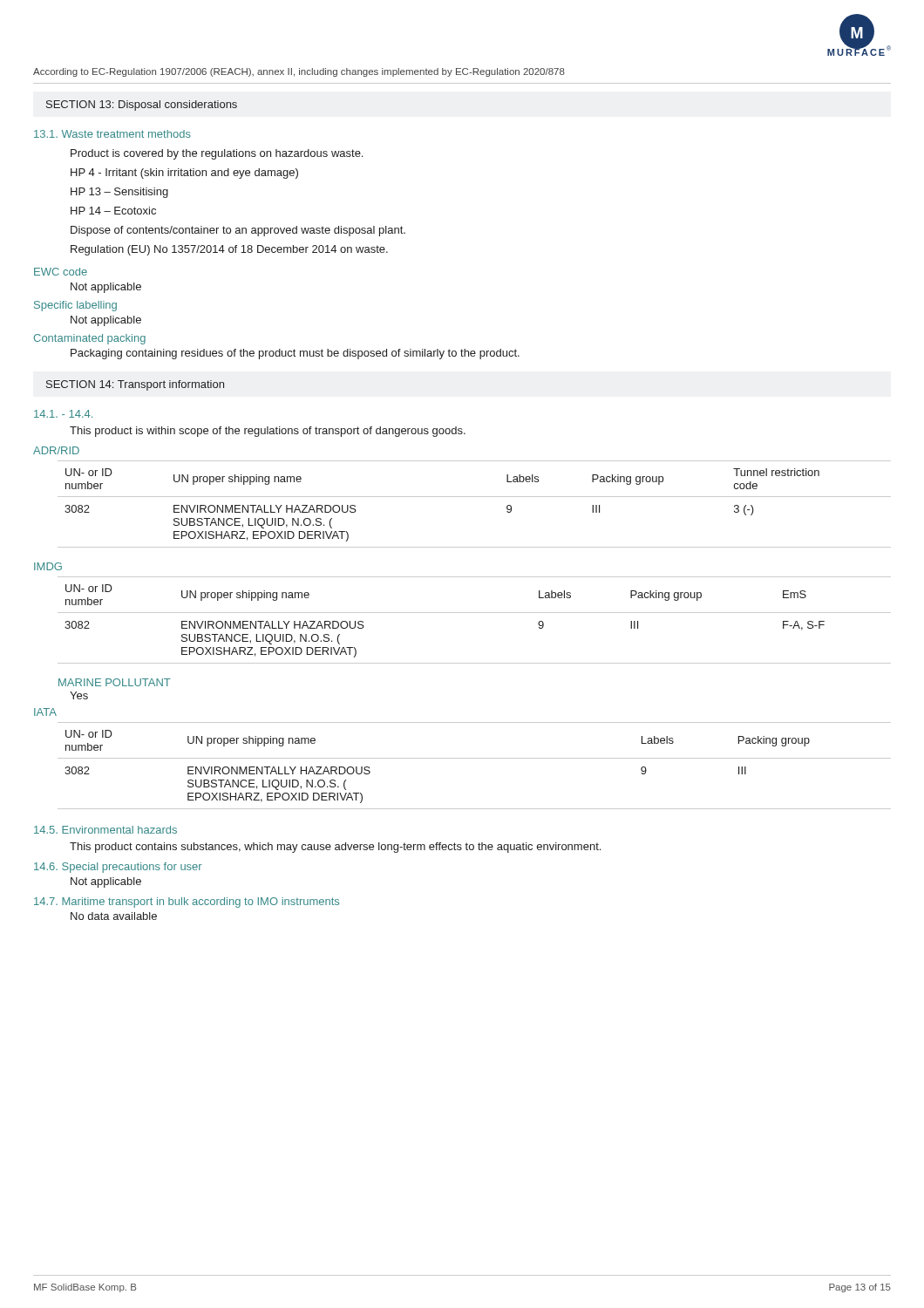Select the text block that reads "Packaging containing residues of the product"
Screen dimensions: 1308x924
pos(295,352)
